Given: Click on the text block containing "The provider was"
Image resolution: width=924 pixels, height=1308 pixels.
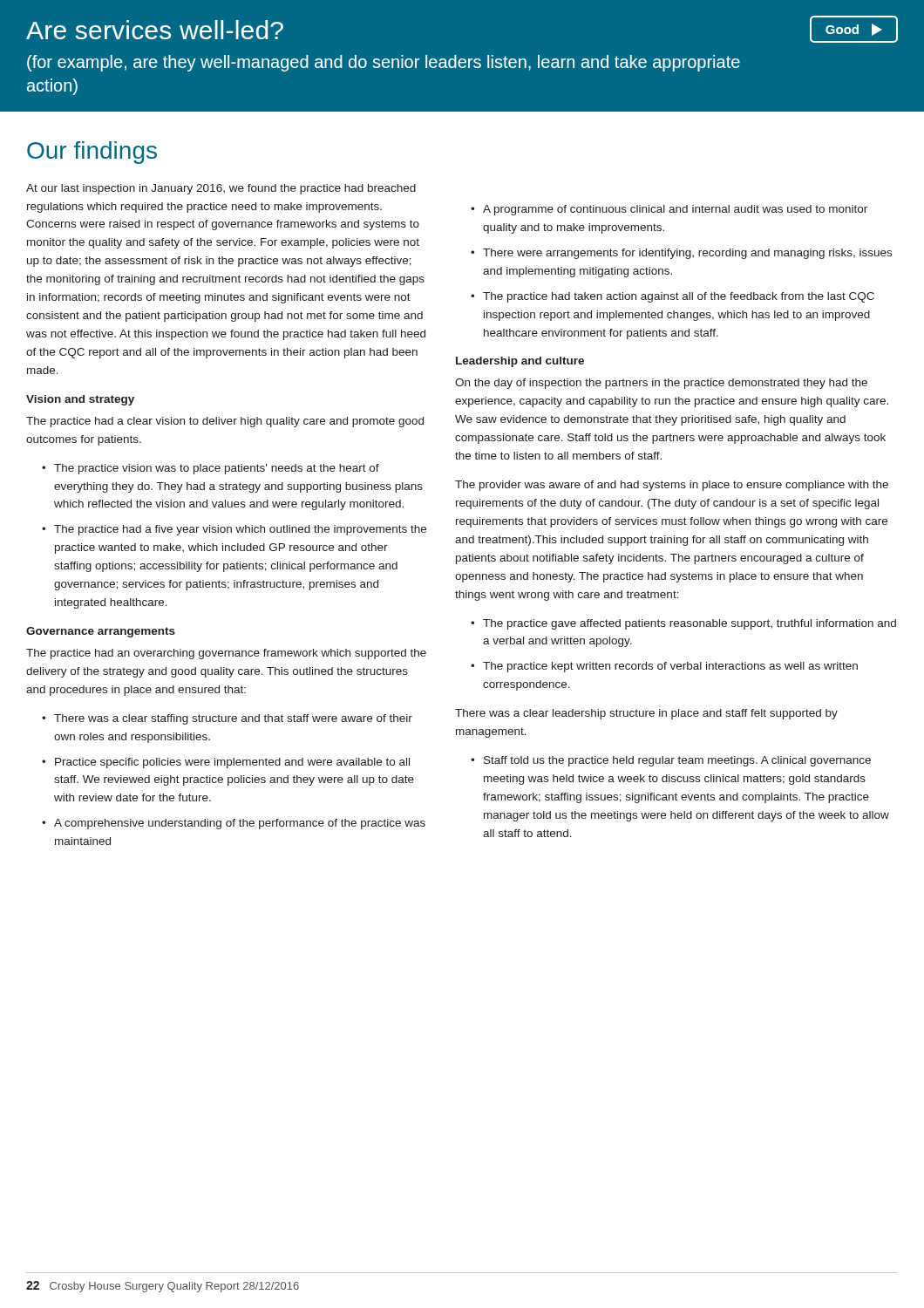Looking at the screenshot, I should pyautogui.click(x=672, y=539).
